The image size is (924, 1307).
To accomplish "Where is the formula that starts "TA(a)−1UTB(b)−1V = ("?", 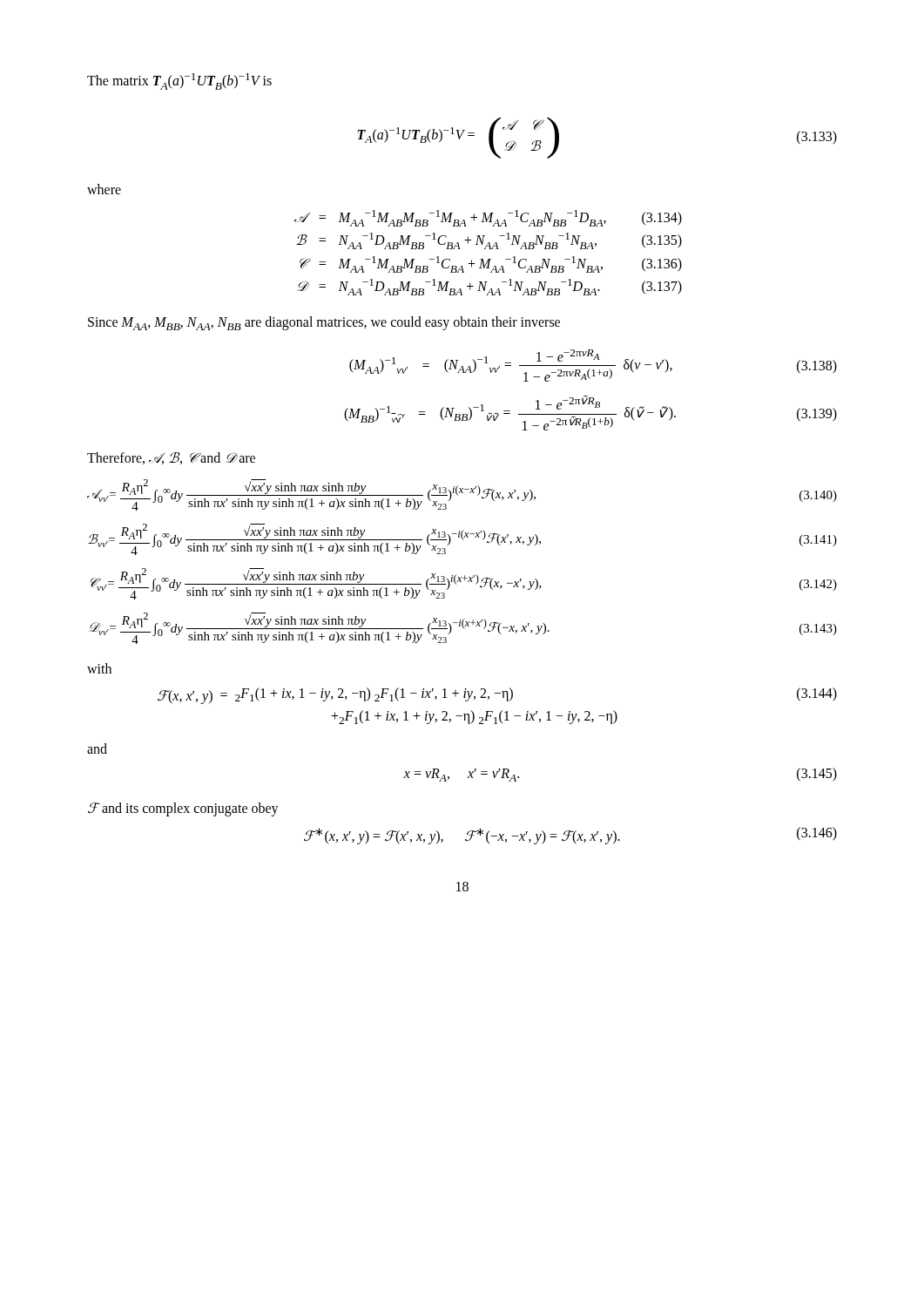I will (493, 137).
